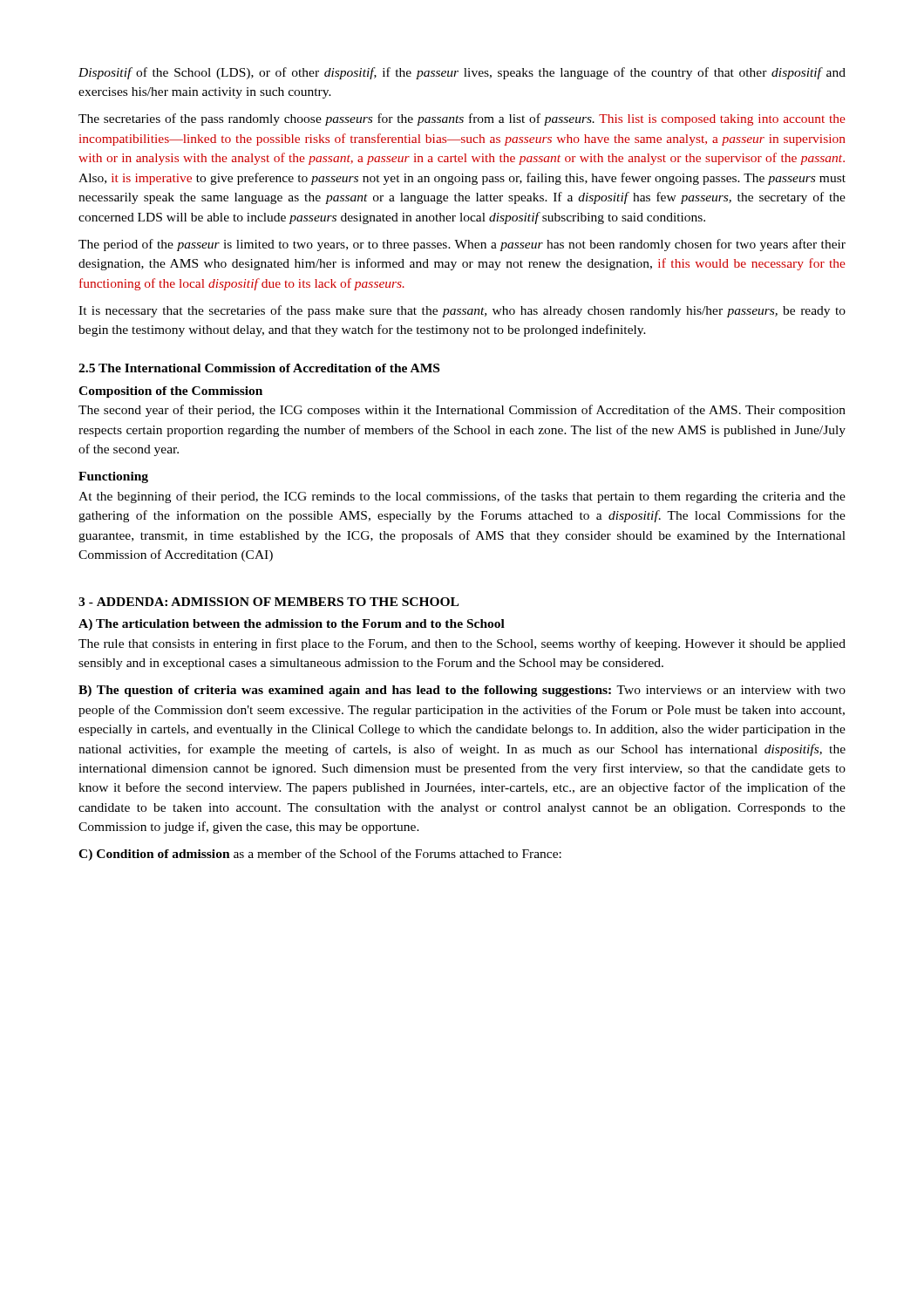Select the section header that says "2.5 The International Commission of Accreditation"
Screen dimensions: 1308x924
pyautogui.click(x=259, y=368)
